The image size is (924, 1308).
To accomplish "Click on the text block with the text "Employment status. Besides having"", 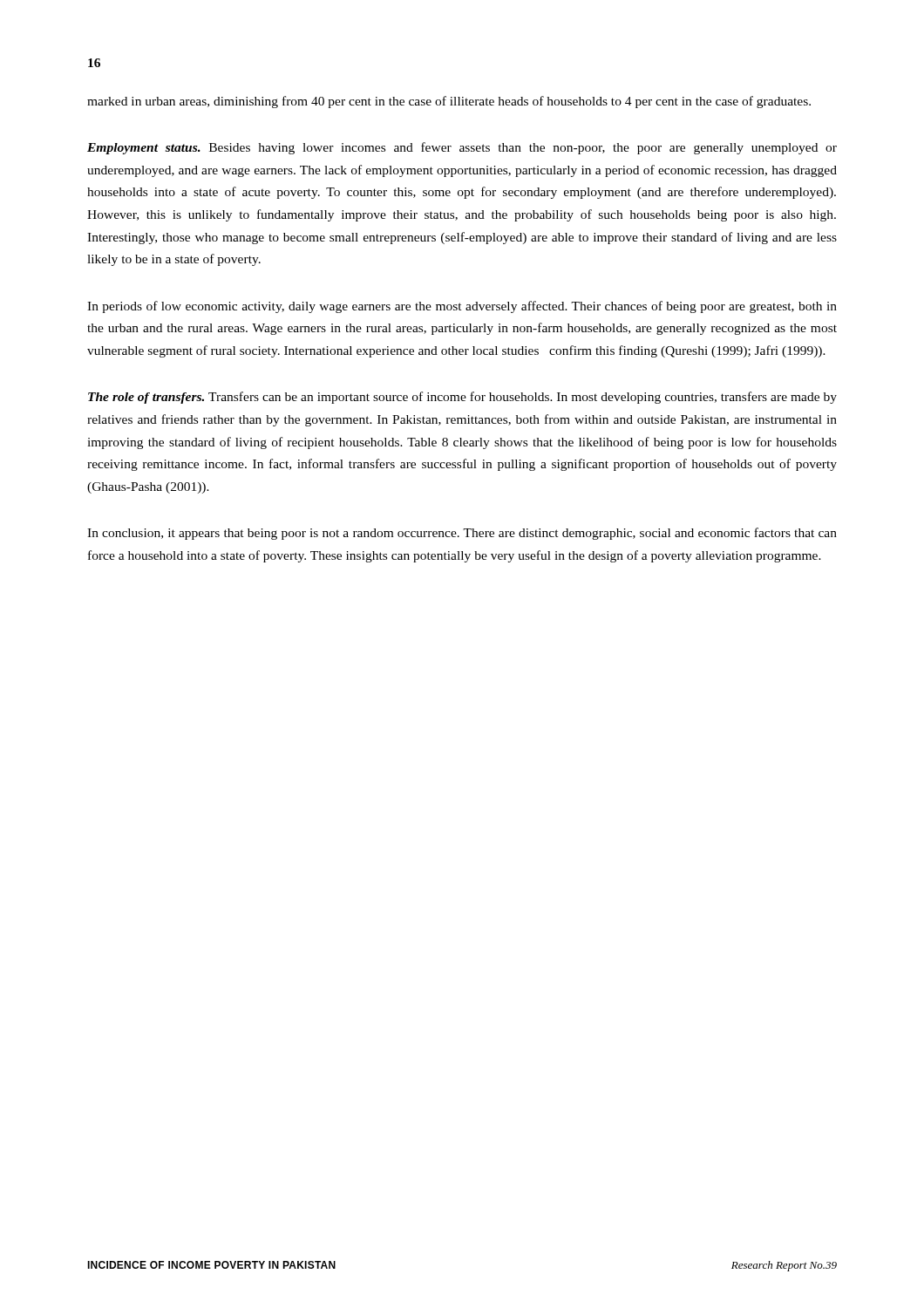I will [x=462, y=203].
